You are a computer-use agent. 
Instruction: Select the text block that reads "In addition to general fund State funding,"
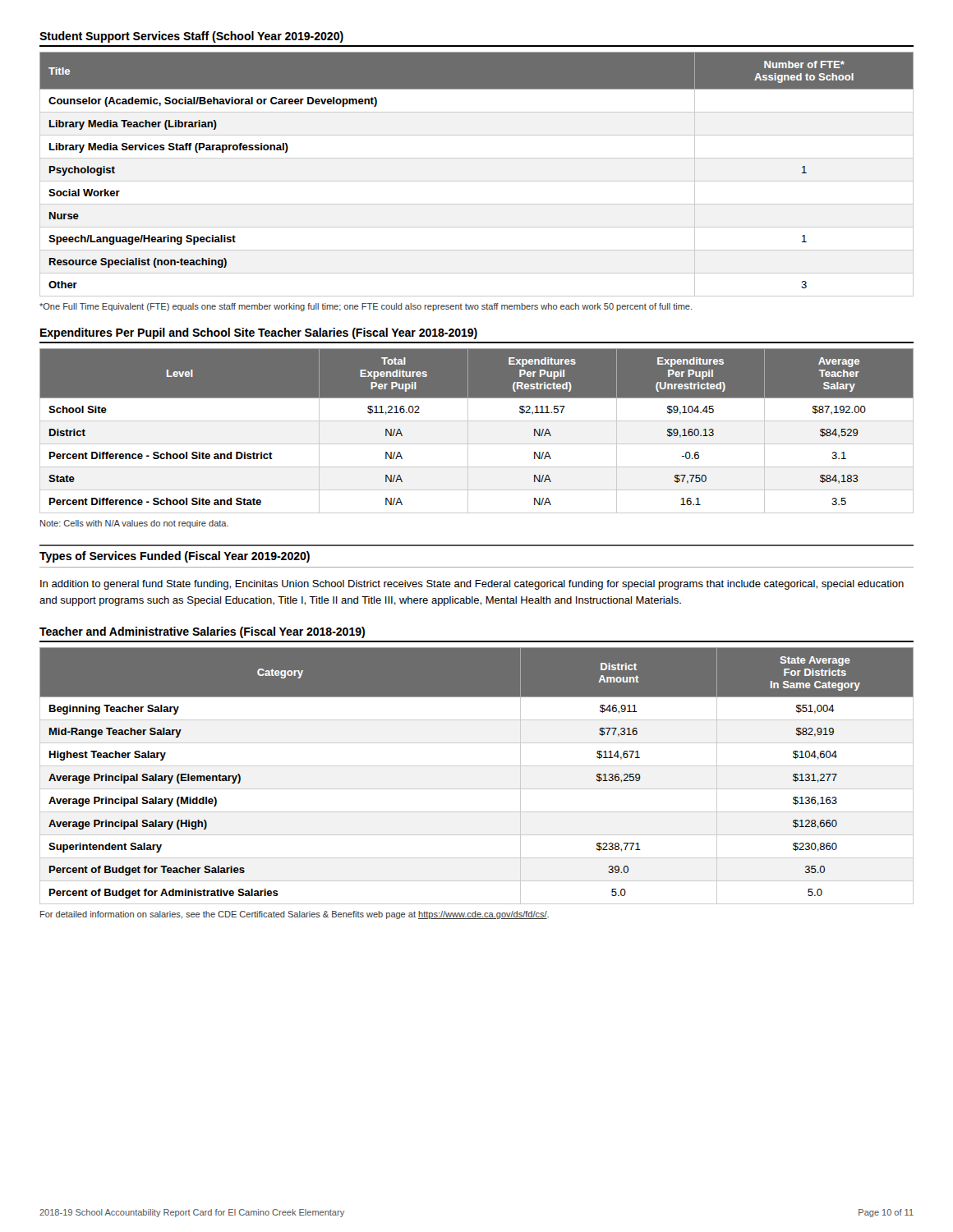(x=472, y=592)
